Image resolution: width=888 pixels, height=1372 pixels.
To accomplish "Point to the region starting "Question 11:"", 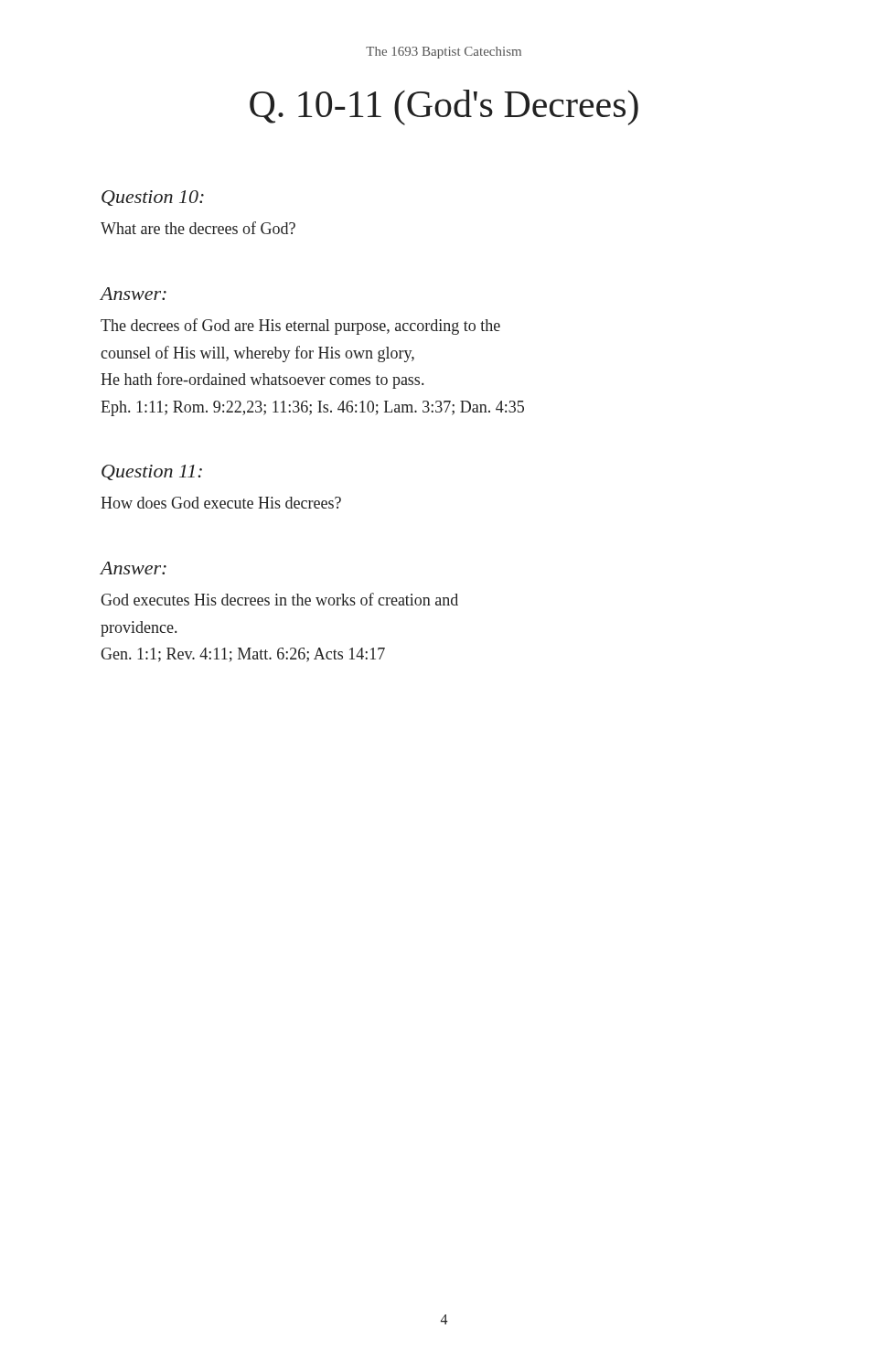I will pyautogui.click(x=152, y=471).
